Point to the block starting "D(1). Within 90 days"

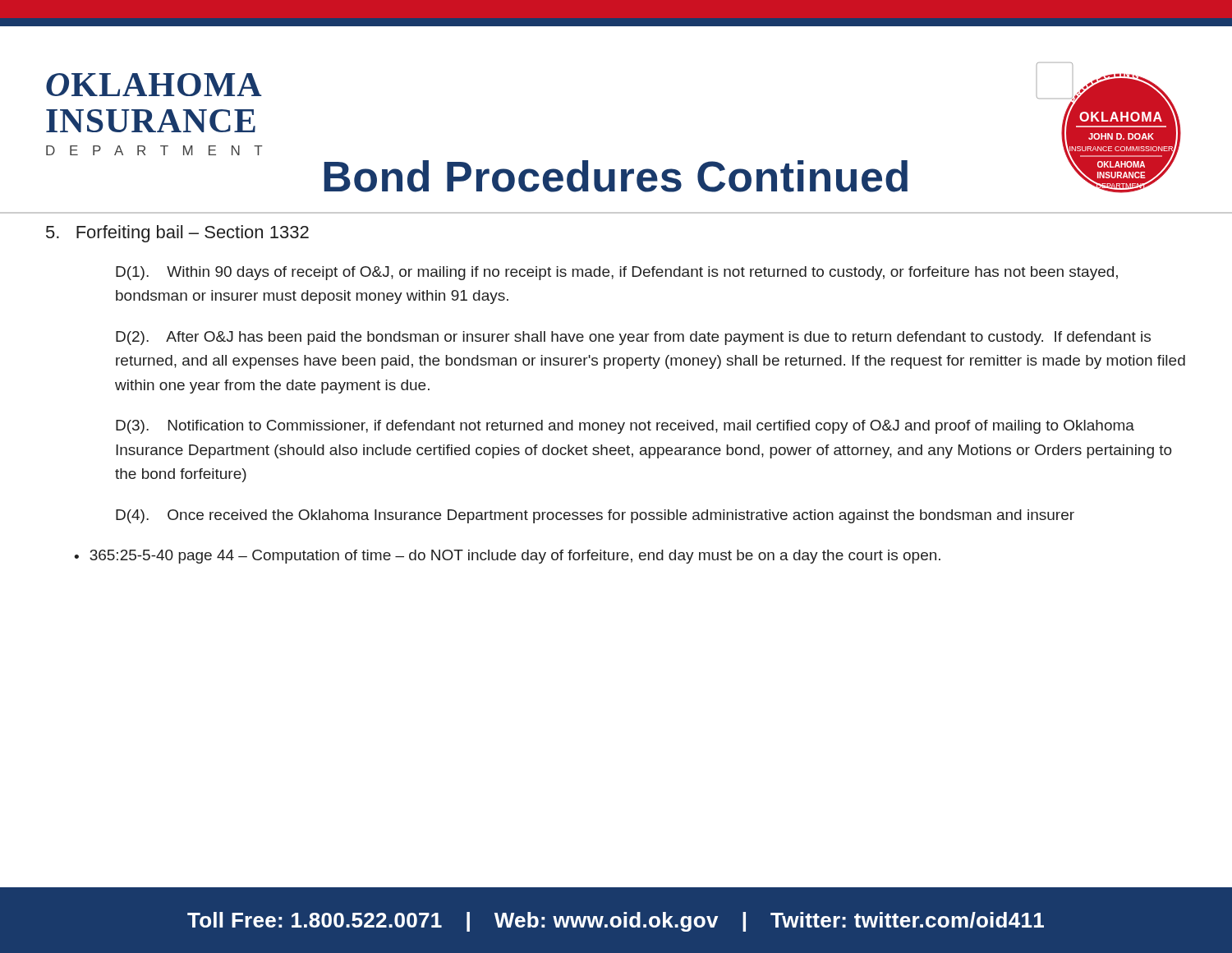(617, 284)
